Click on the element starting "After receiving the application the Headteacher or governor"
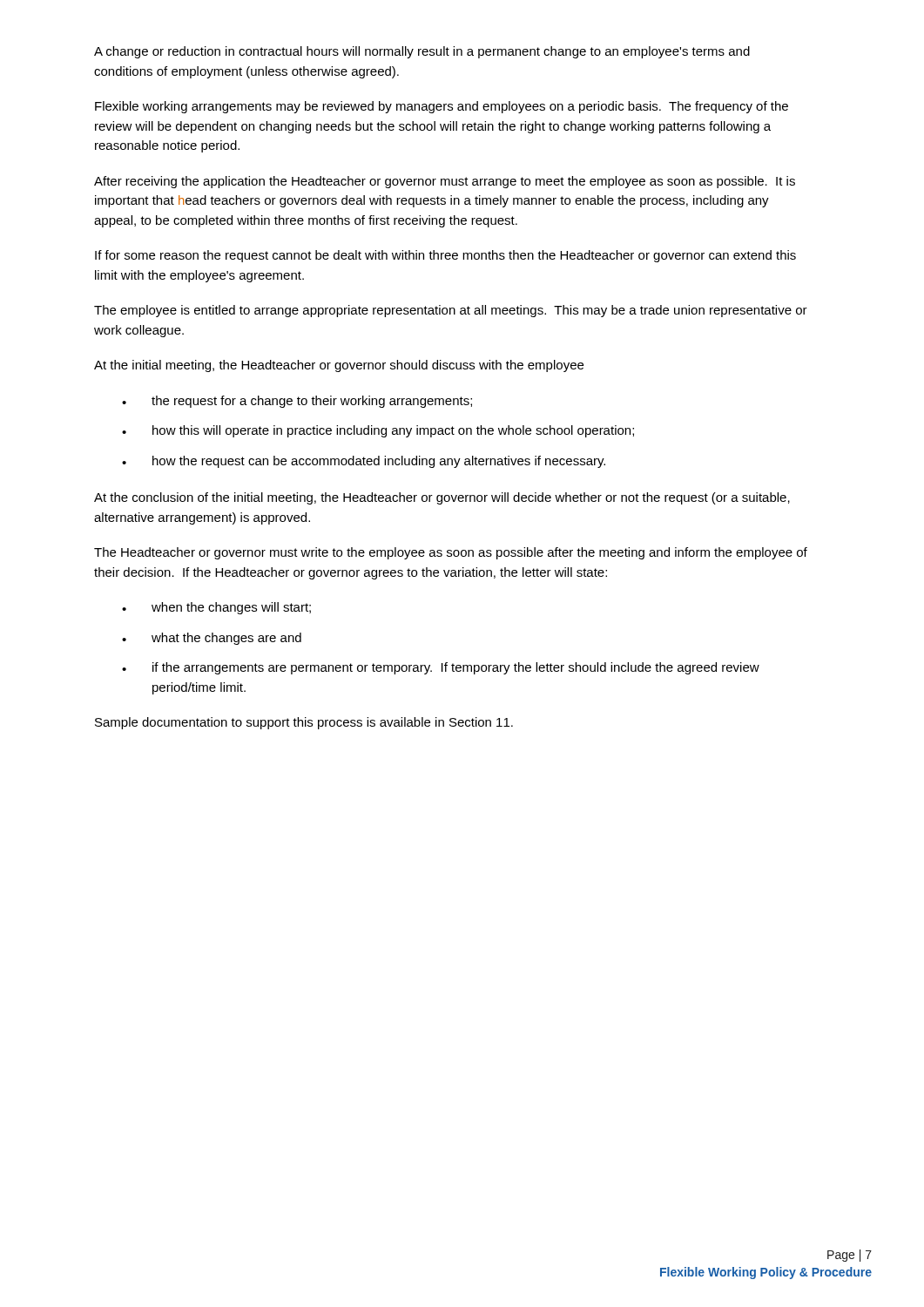This screenshot has height=1307, width=924. (x=445, y=200)
